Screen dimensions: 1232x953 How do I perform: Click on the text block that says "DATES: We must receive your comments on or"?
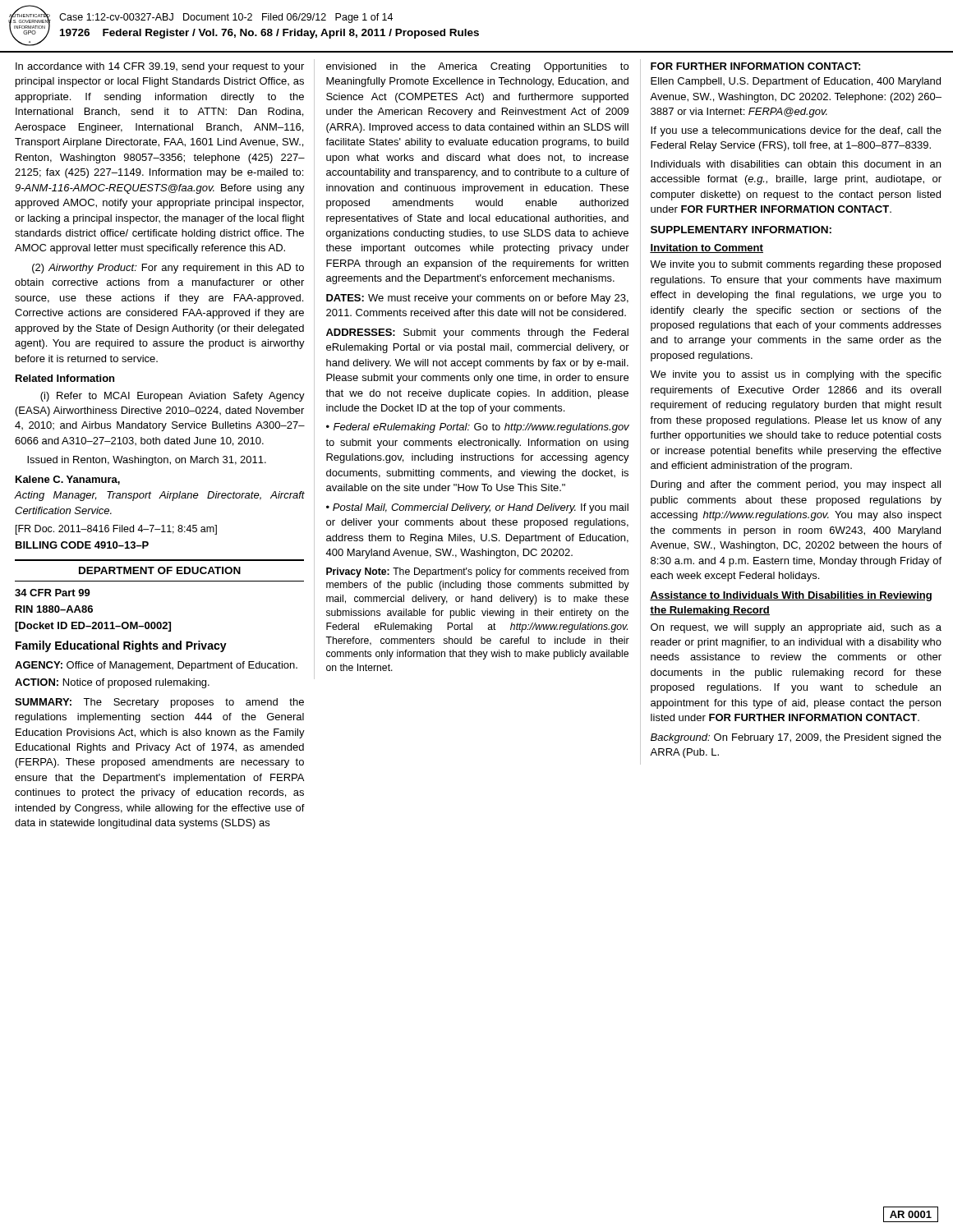[x=477, y=306]
